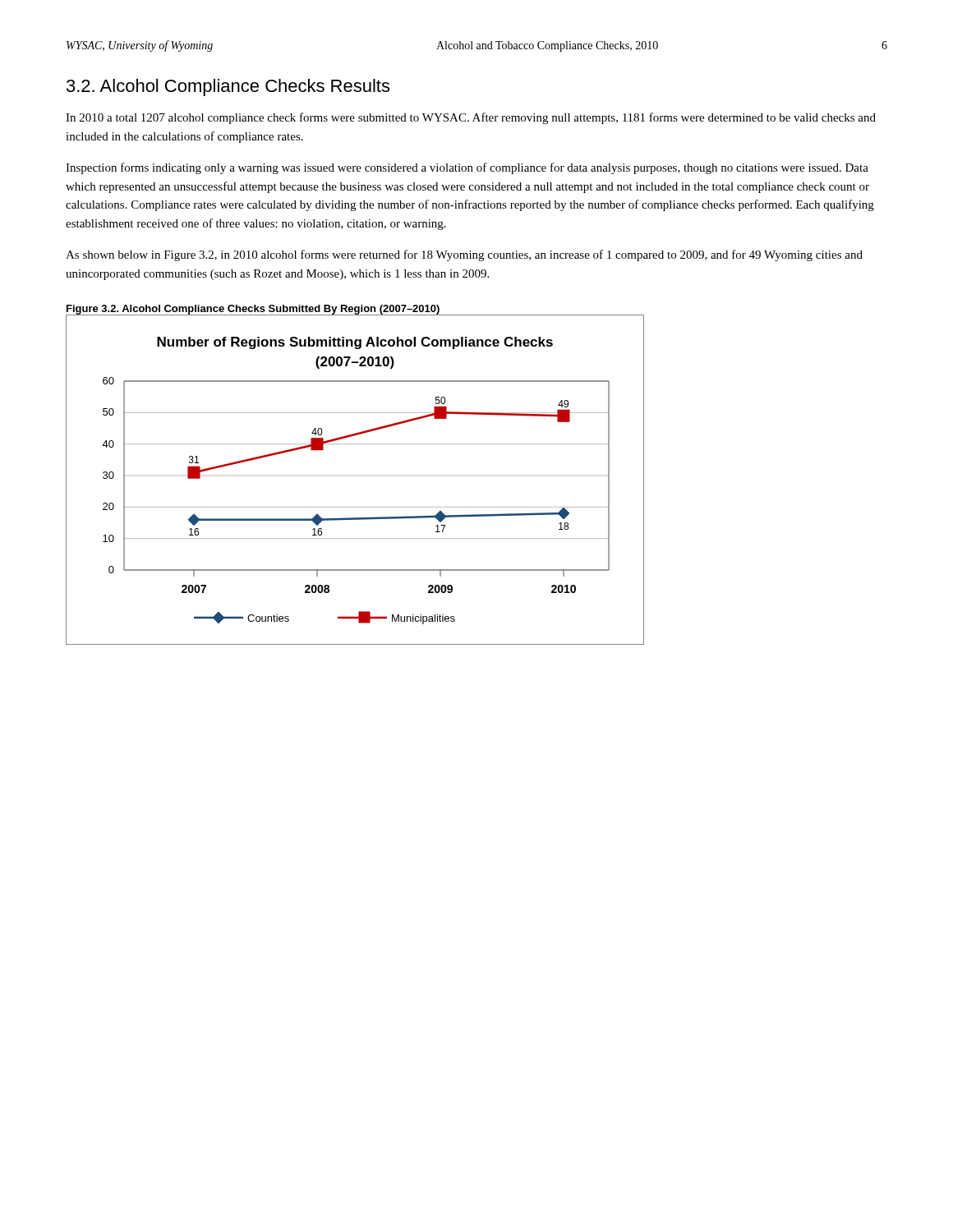Where is the passage that starts "Inspection forms indicating only a warning was"?

coord(470,195)
